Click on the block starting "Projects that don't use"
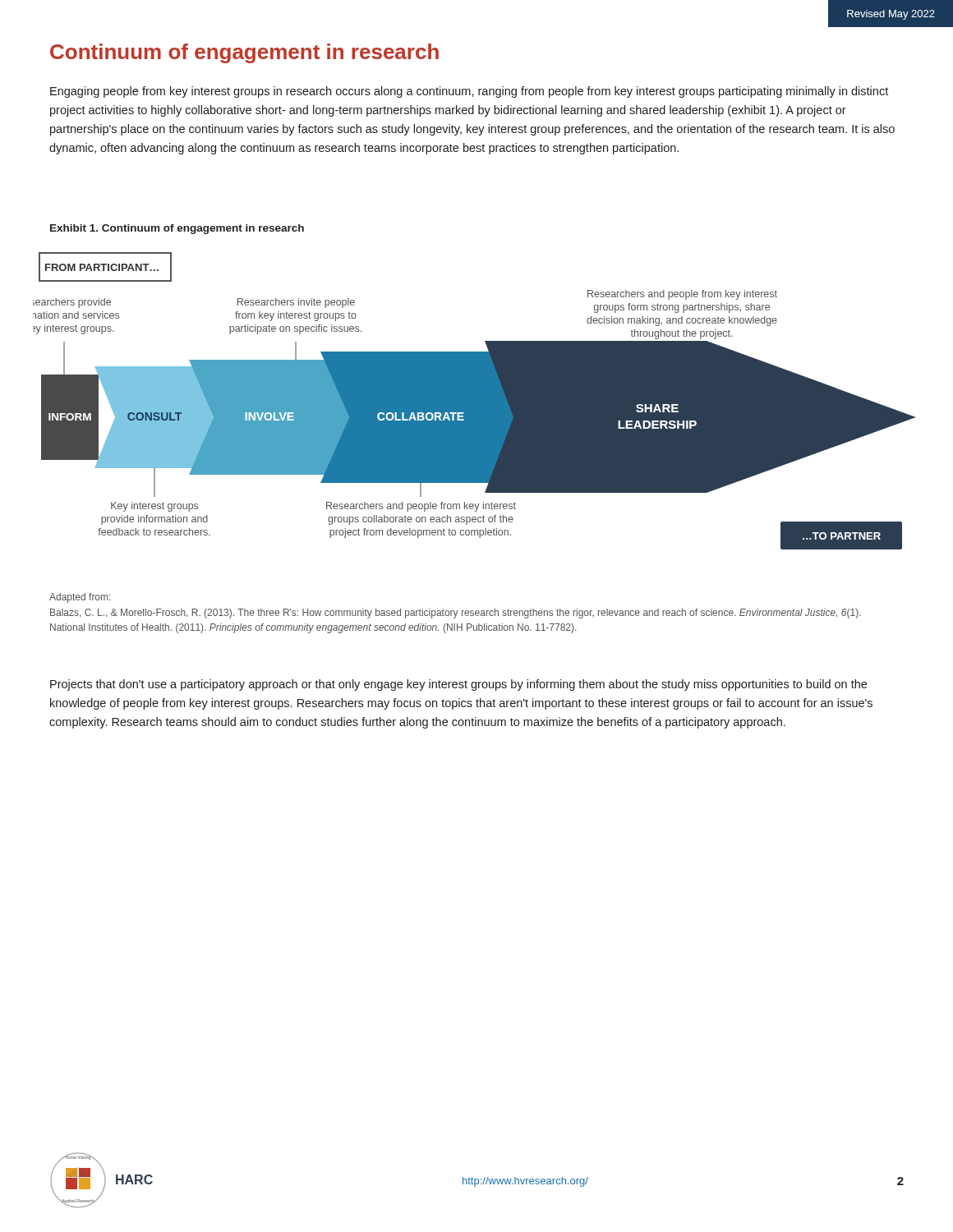The width and height of the screenshot is (953, 1232). click(x=461, y=703)
